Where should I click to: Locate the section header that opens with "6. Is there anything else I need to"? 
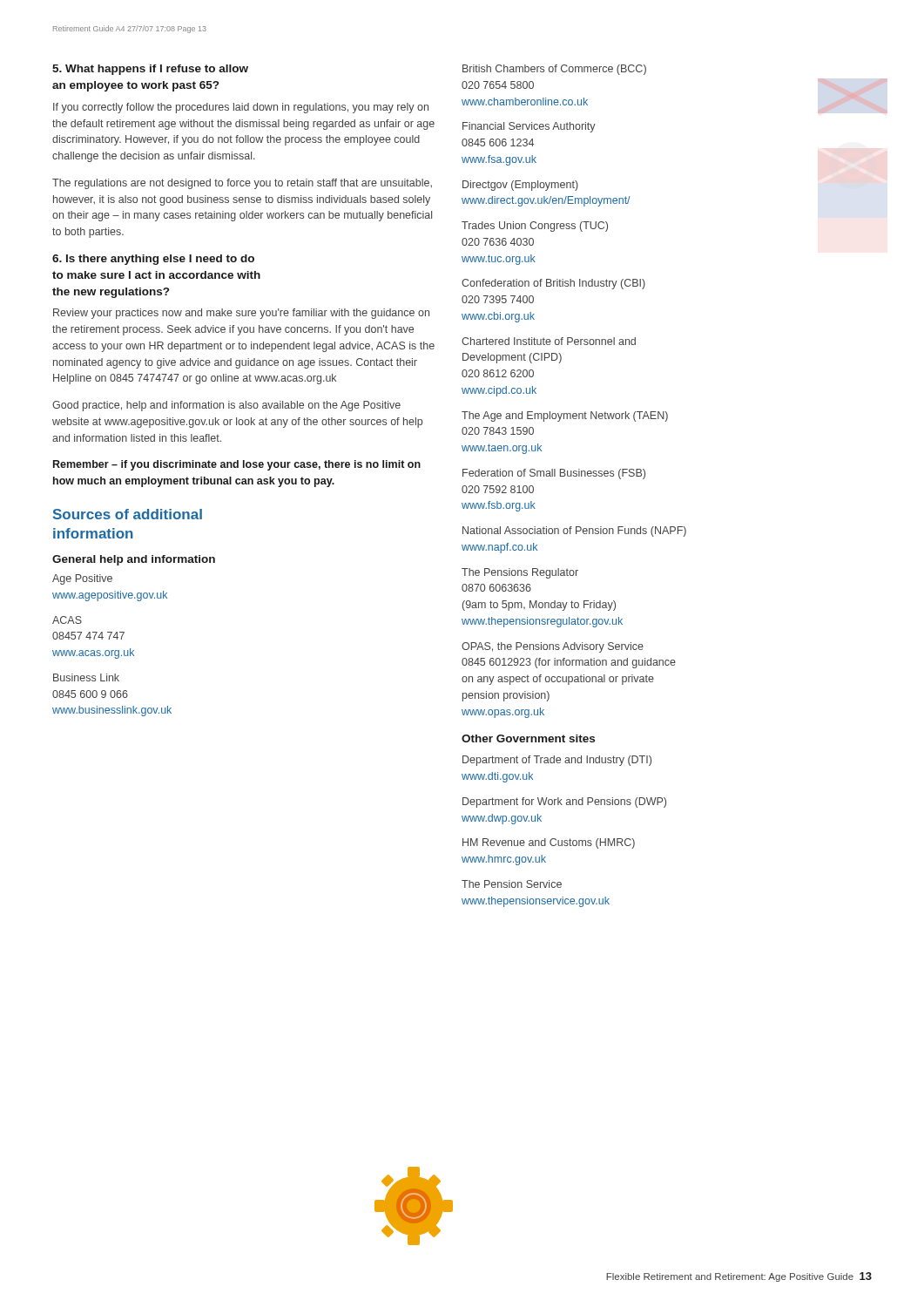(x=156, y=275)
